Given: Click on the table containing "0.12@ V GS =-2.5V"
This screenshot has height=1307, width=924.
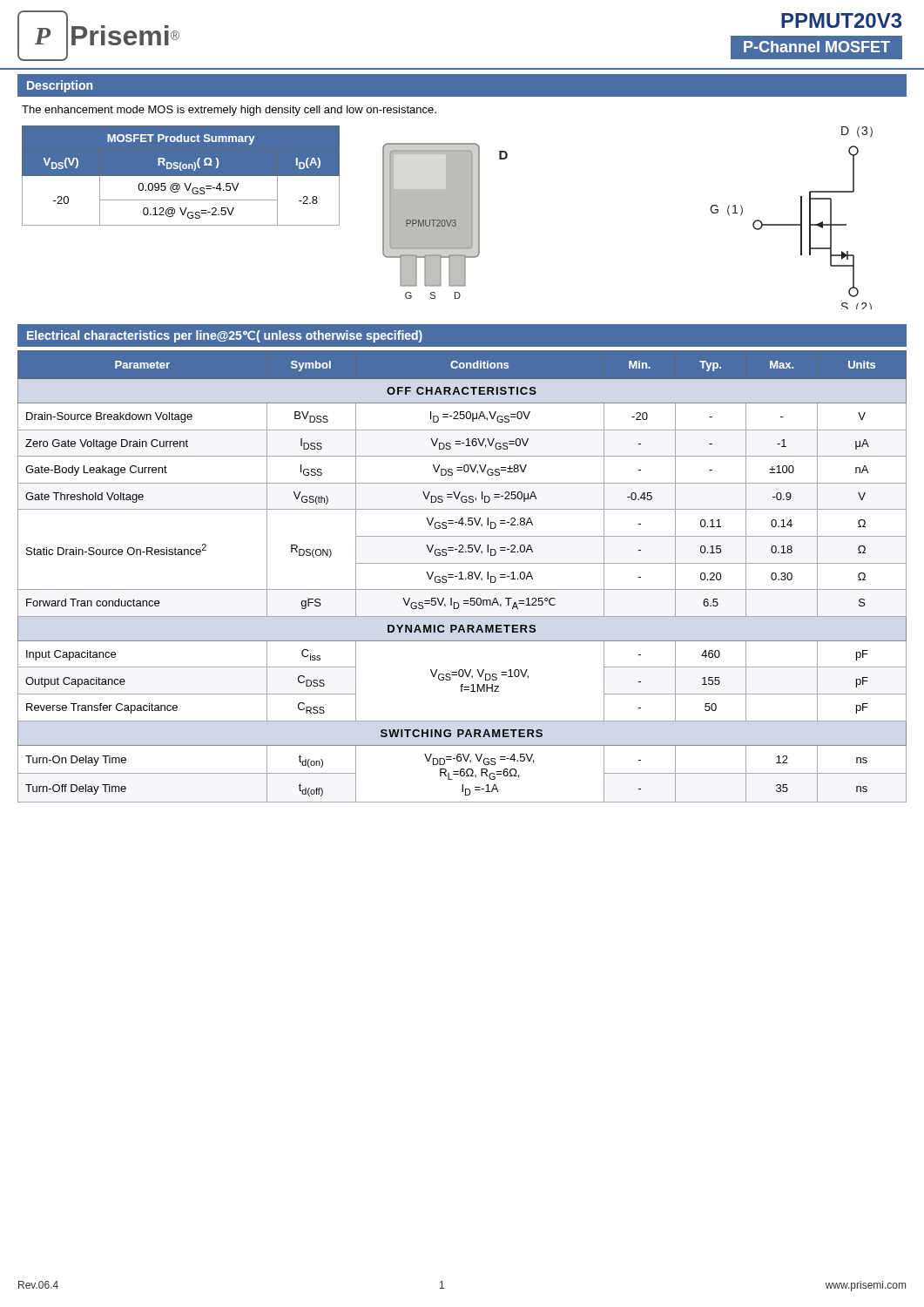Looking at the screenshot, I should pos(181,175).
